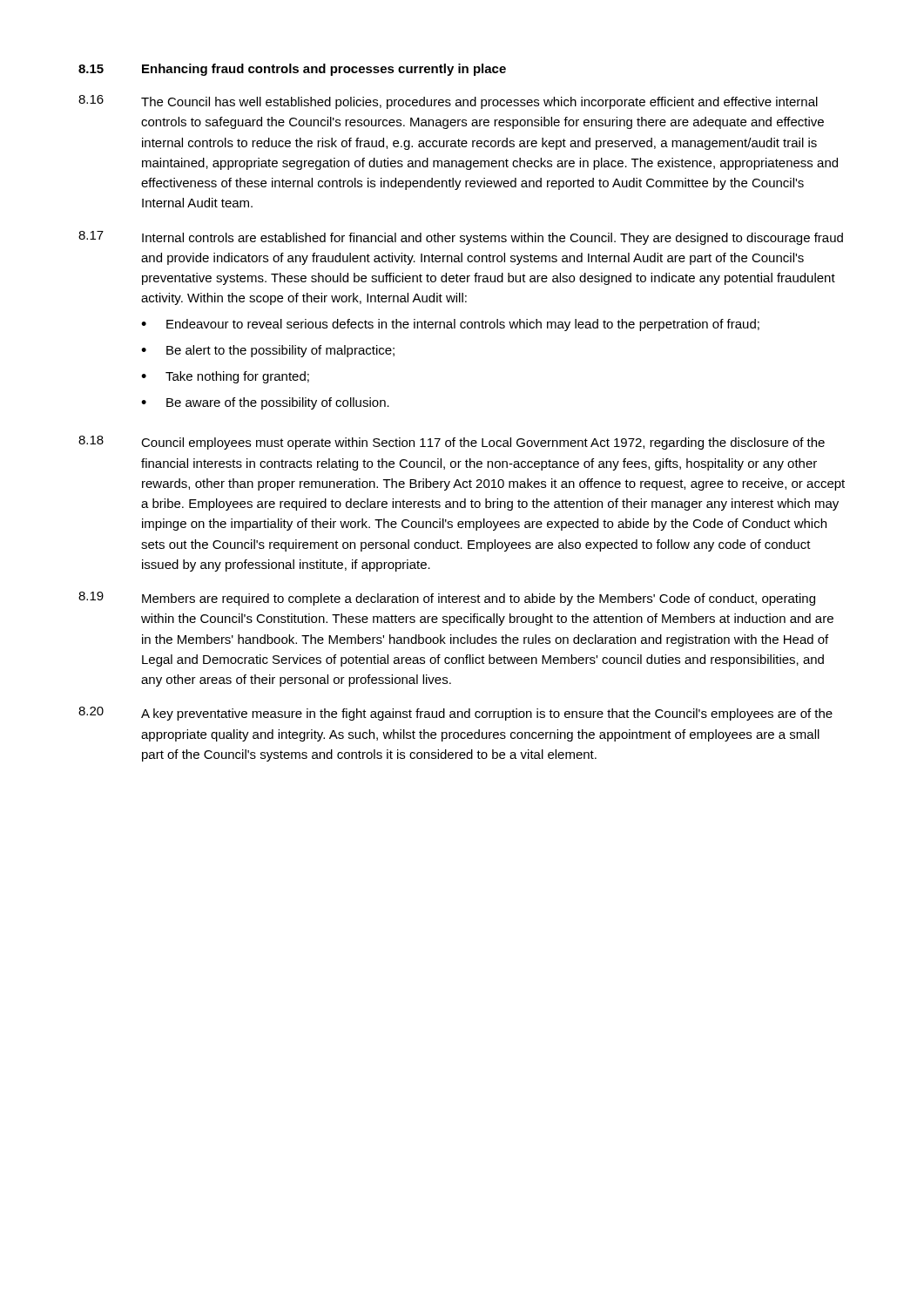Click on the region starting "• Endeavour to reveal"
Viewport: 924px width, 1307px height.
[x=451, y=324]
